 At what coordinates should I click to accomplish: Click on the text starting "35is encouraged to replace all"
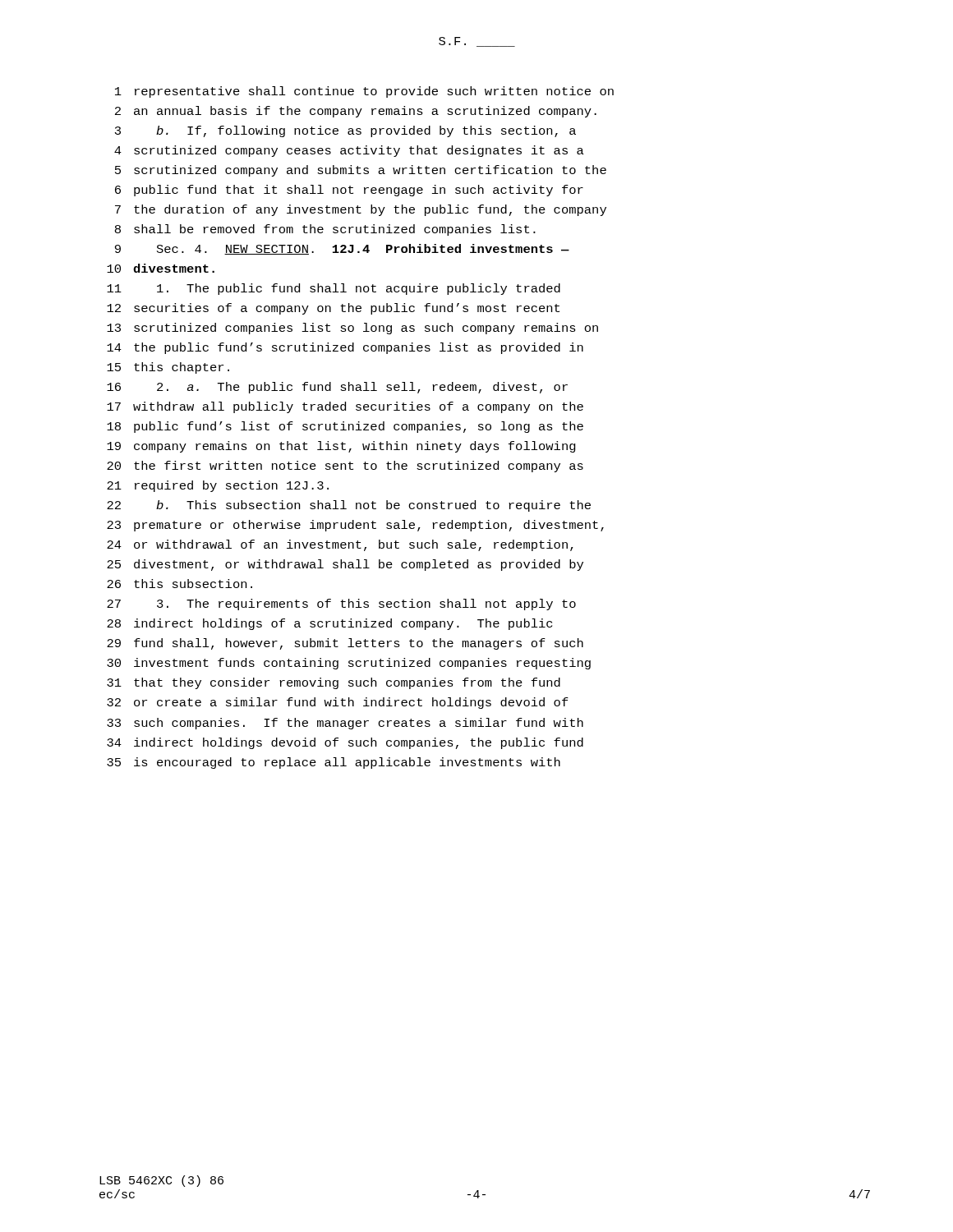coord(330,763)
